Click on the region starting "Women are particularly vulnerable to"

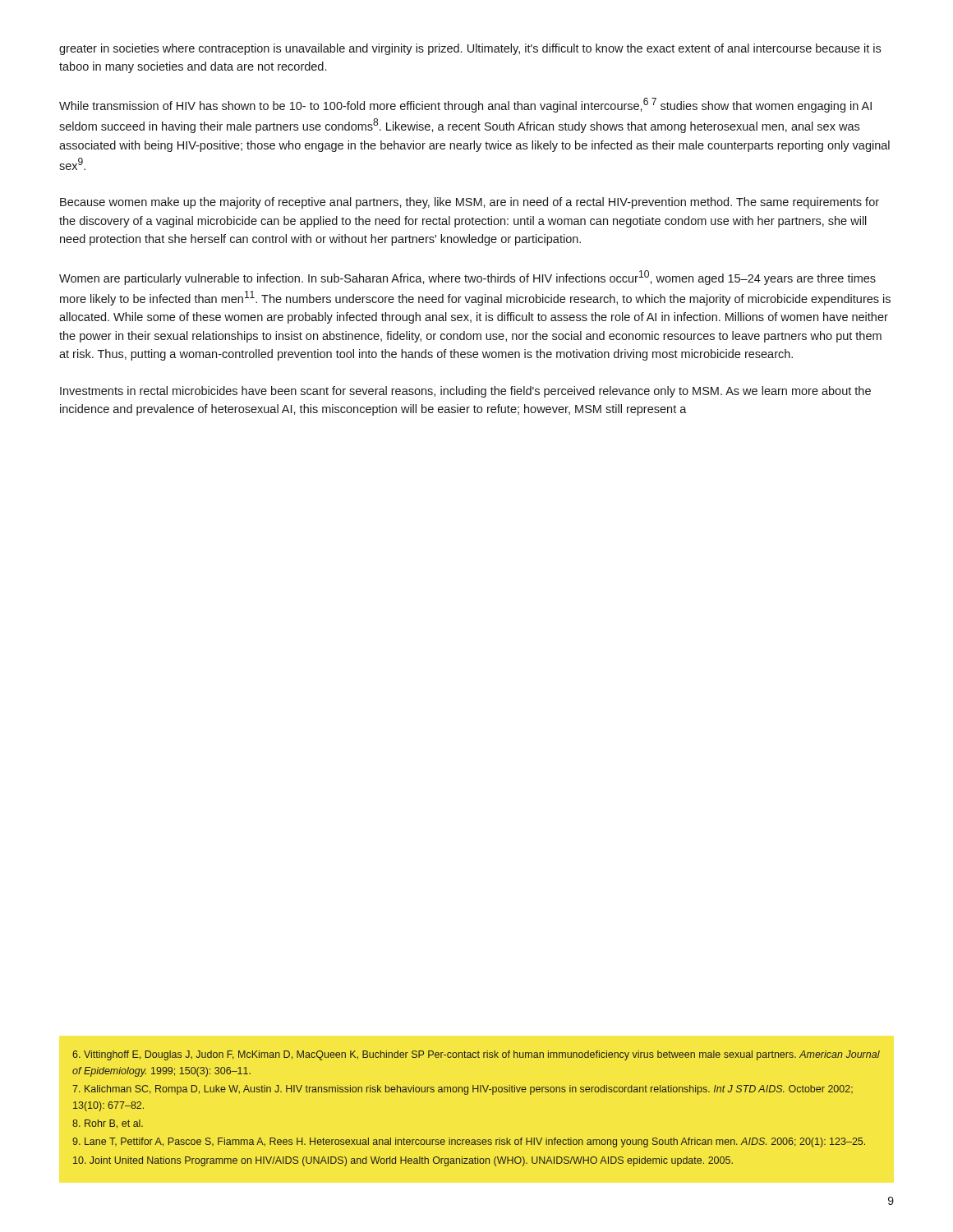click(x=475, y=315)
